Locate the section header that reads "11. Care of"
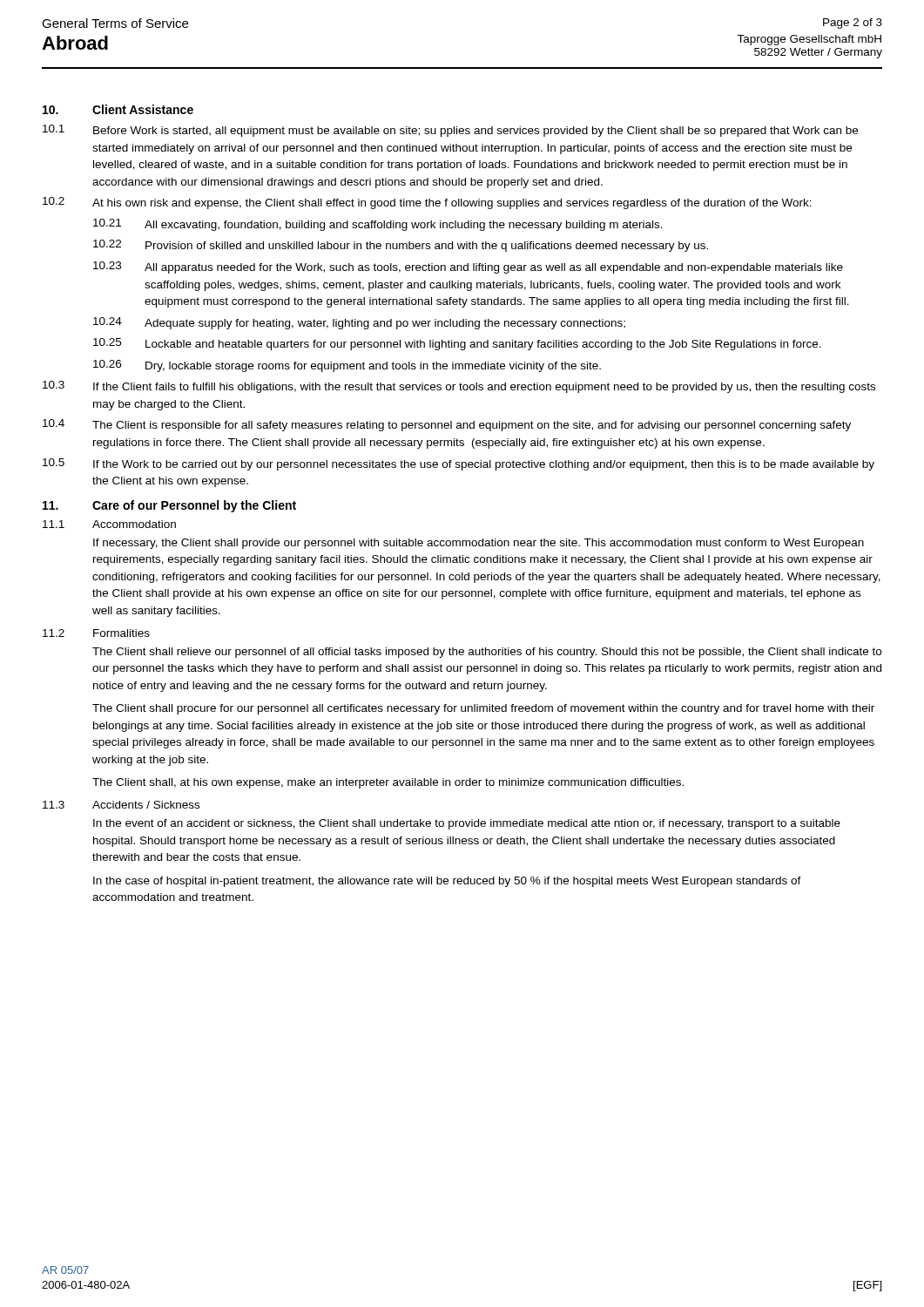924x1307 pixels. (x=169, y=505)
